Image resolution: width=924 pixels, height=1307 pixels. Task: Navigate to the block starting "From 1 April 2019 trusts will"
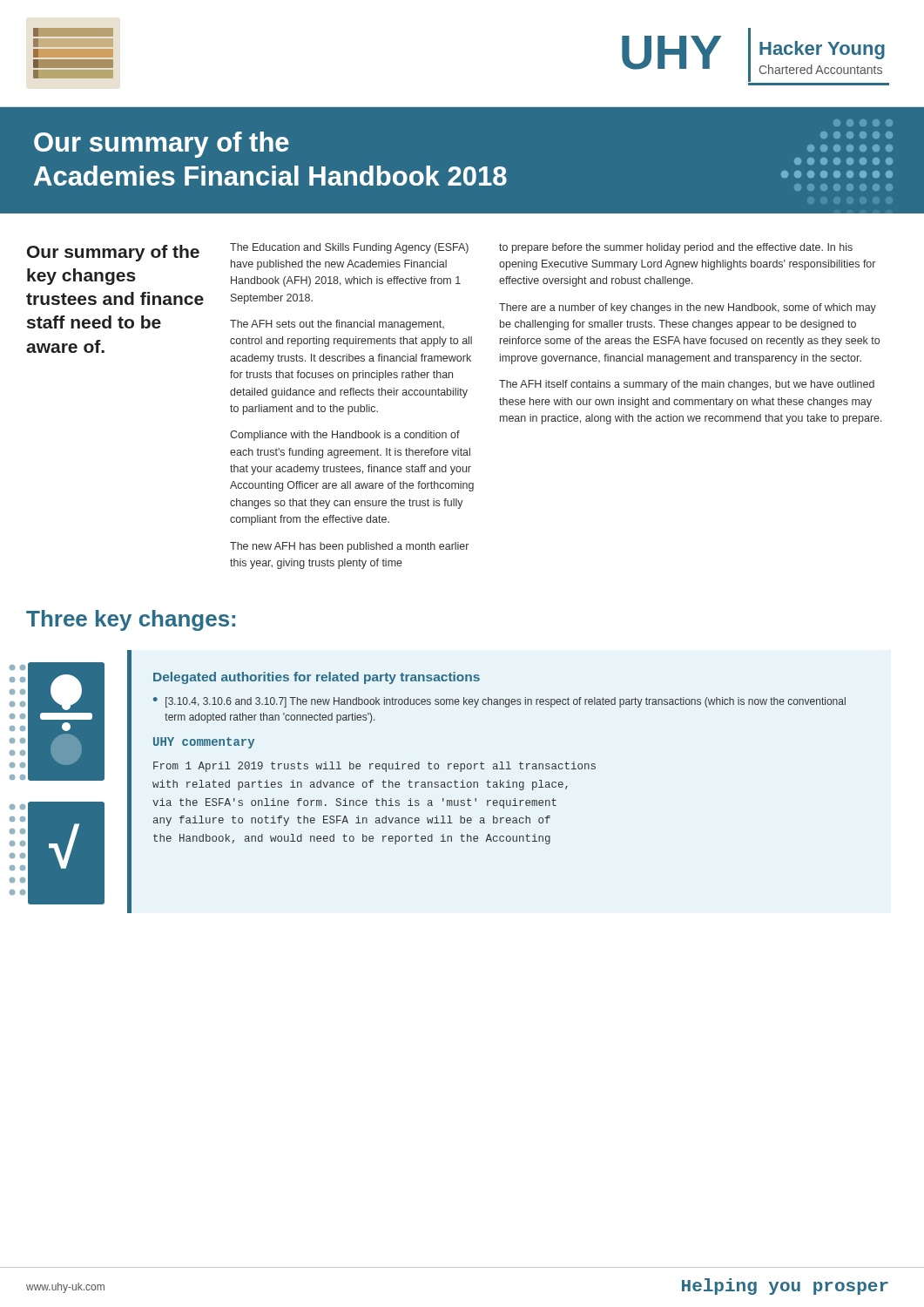click(x=509, y=803)
